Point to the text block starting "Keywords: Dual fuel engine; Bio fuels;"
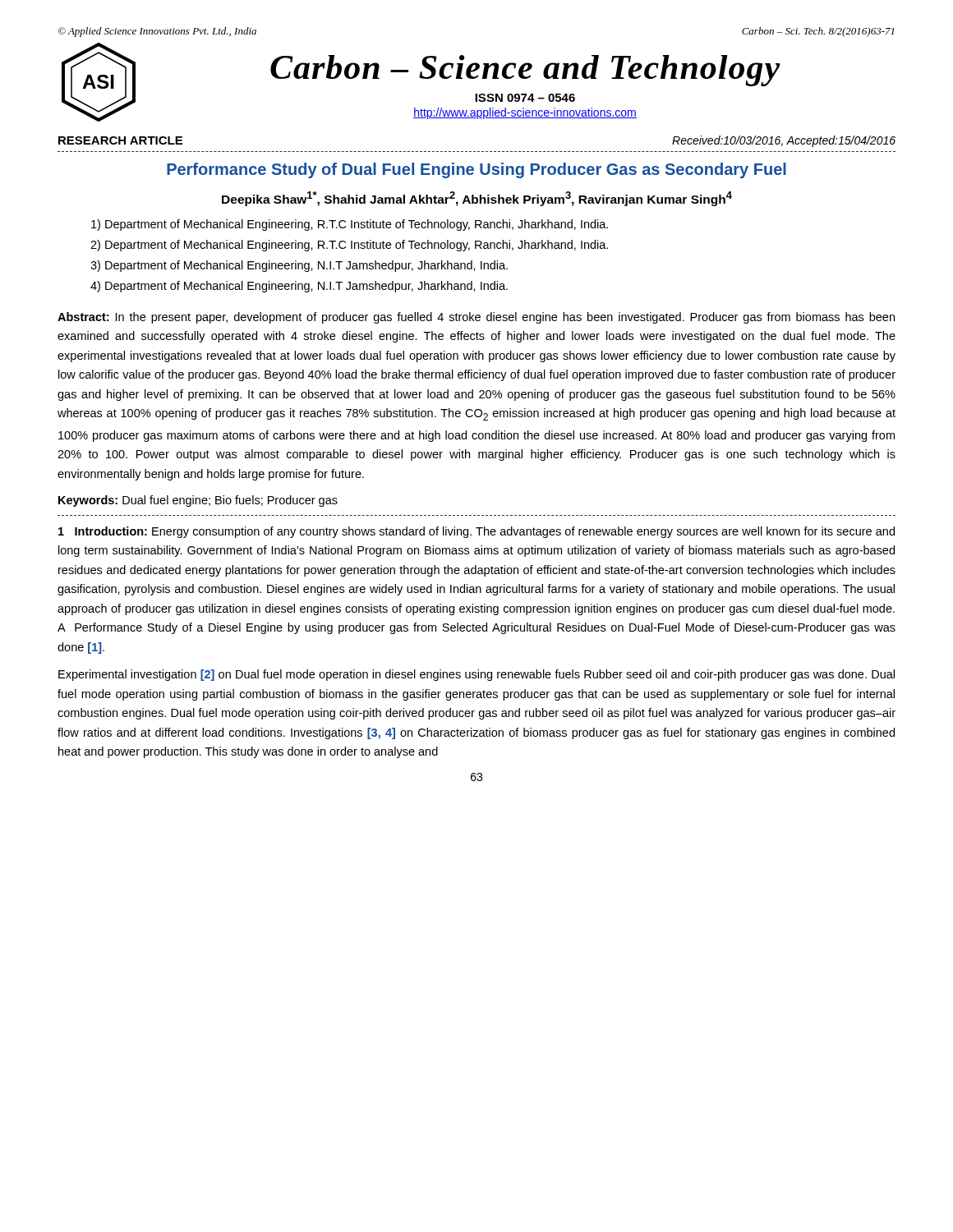The width and height of the screenshot is (953, 1232). 198,500
